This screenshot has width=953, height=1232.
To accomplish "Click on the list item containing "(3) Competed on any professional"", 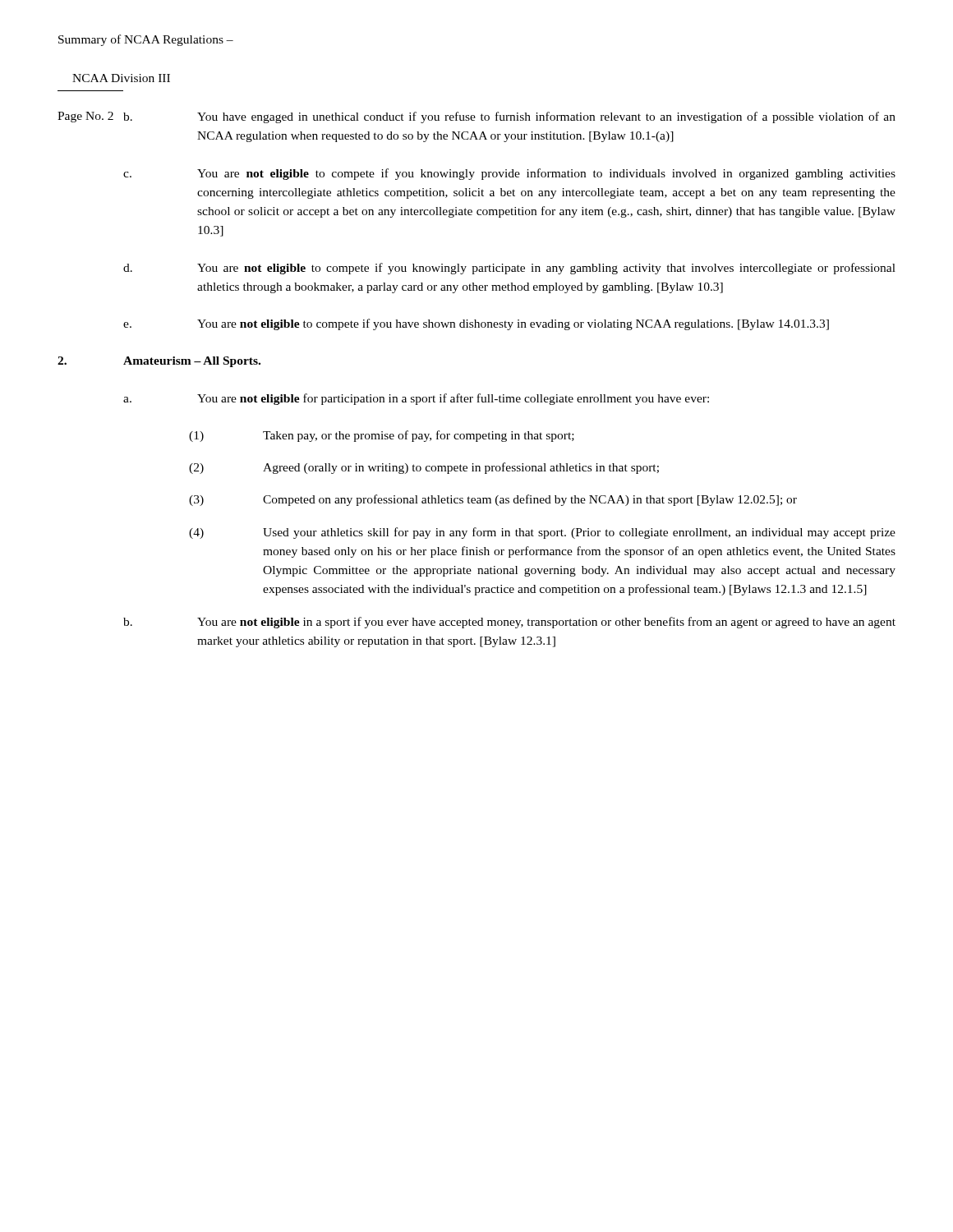I will coord(509,499).
